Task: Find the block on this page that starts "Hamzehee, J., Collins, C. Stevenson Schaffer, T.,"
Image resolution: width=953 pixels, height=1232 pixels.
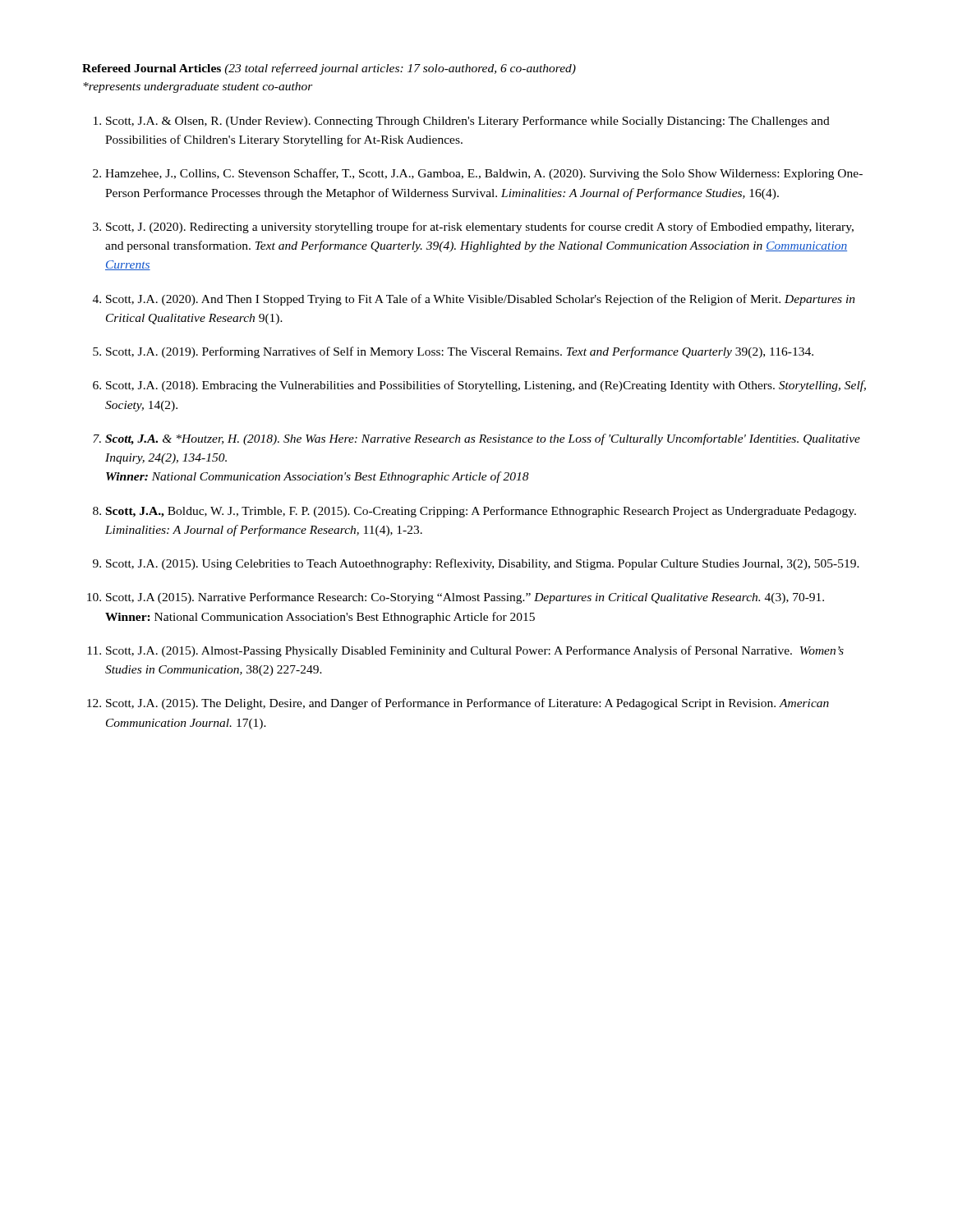Action: point(484,183)
